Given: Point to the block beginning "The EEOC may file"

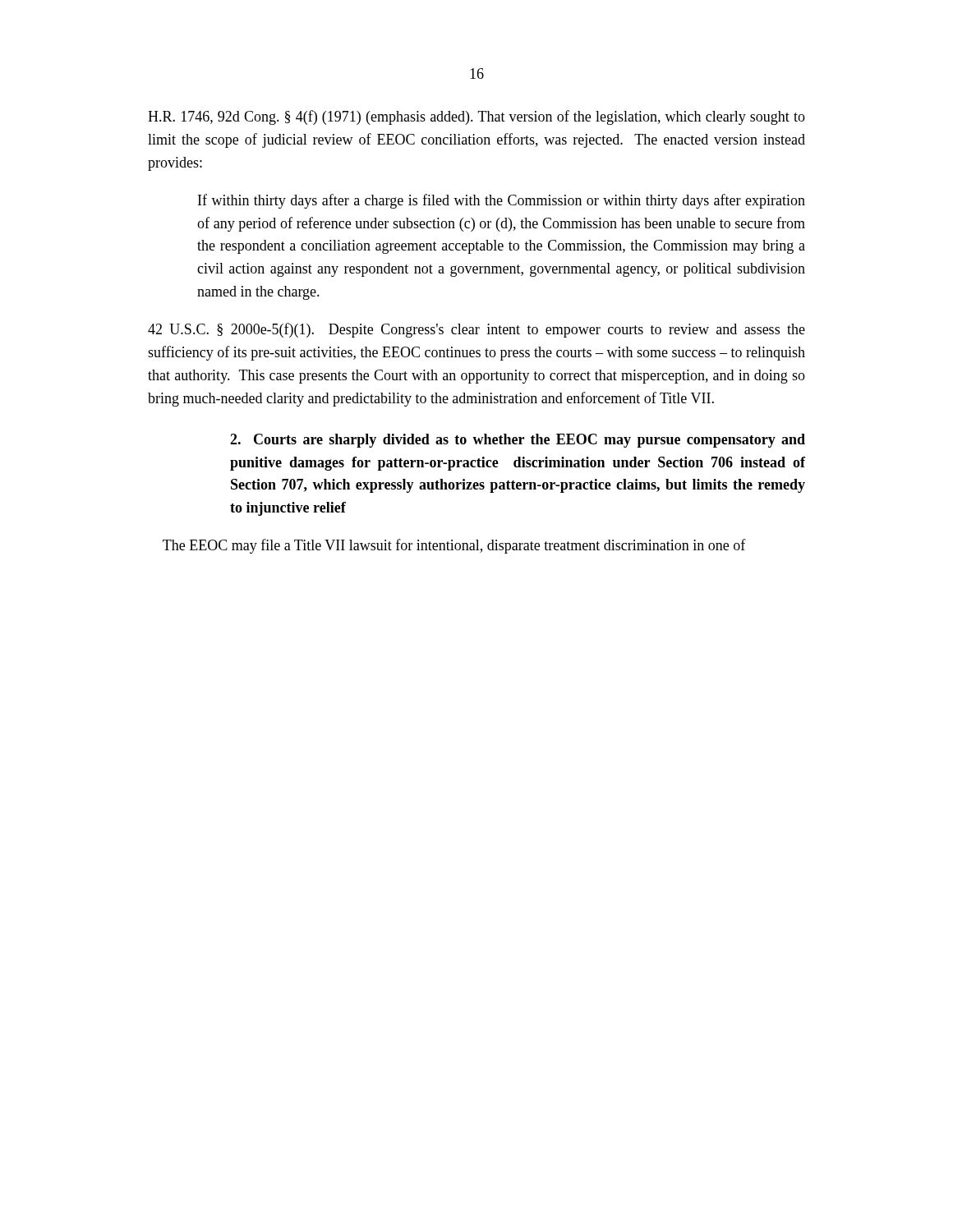Looking at the screenshot, I should [447, 546].
